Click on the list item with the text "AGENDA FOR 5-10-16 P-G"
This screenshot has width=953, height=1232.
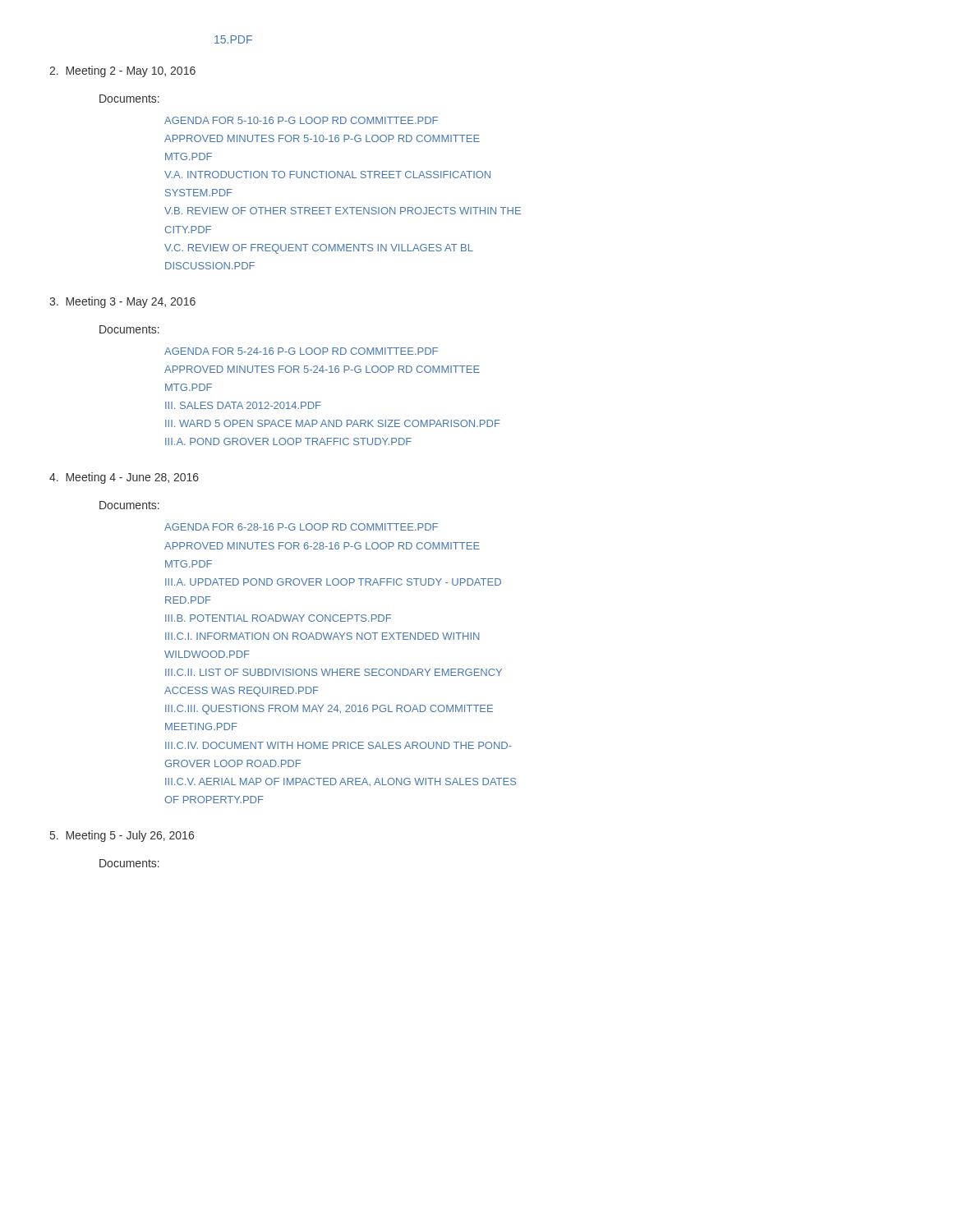tap(301, 120)
